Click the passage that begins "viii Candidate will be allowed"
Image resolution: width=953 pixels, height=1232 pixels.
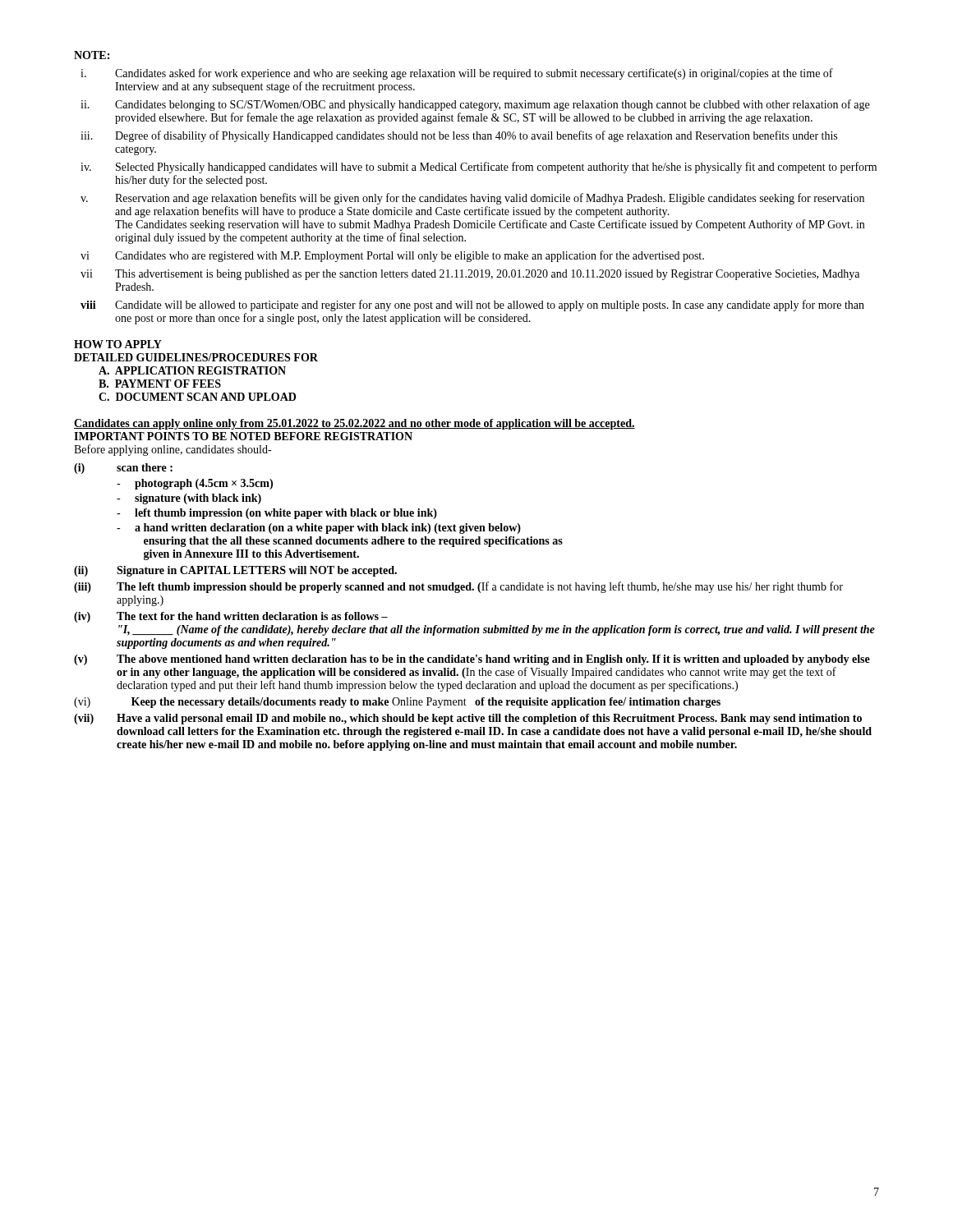point(476,312)
